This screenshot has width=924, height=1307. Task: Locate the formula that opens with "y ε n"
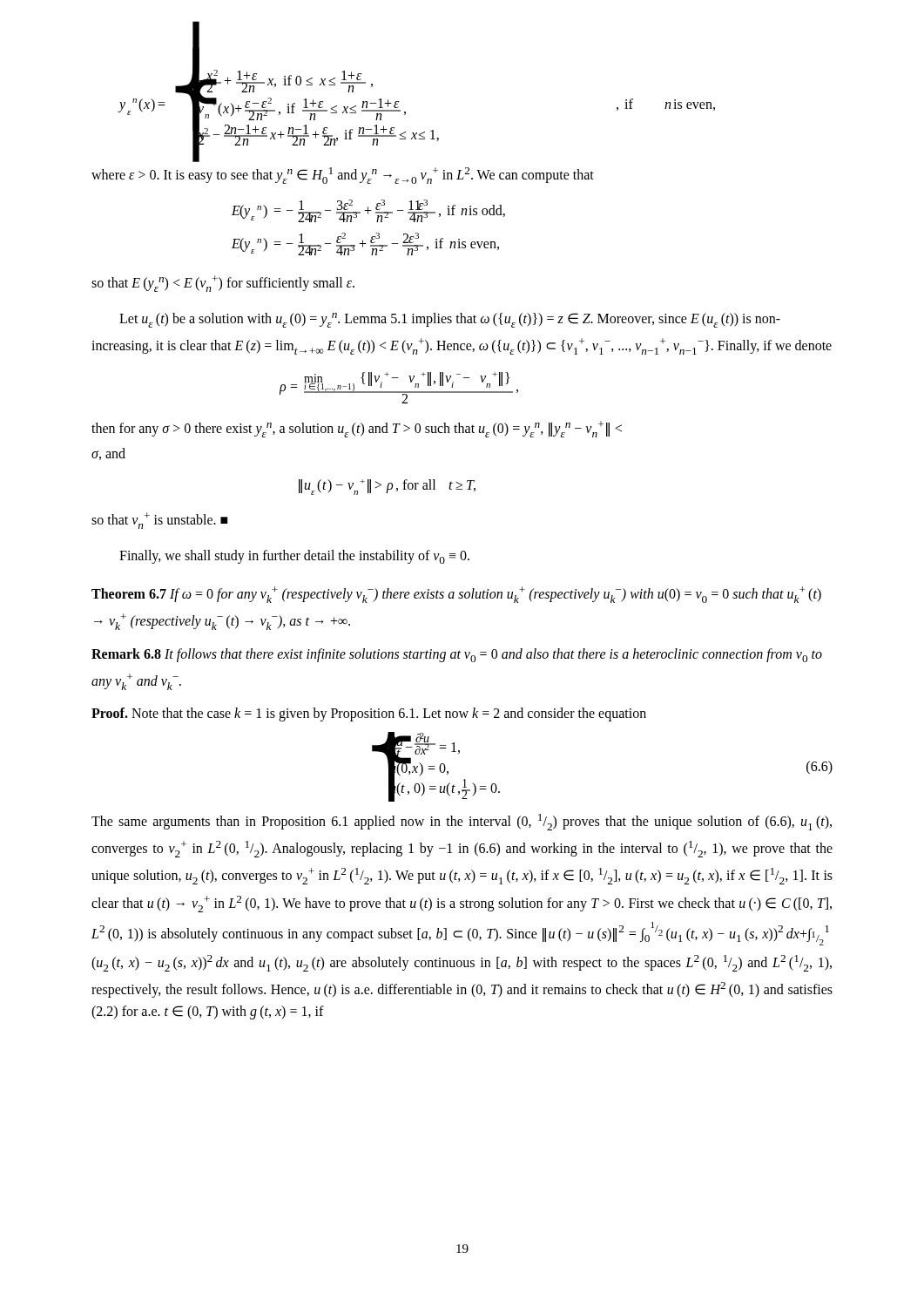point(455,112)
